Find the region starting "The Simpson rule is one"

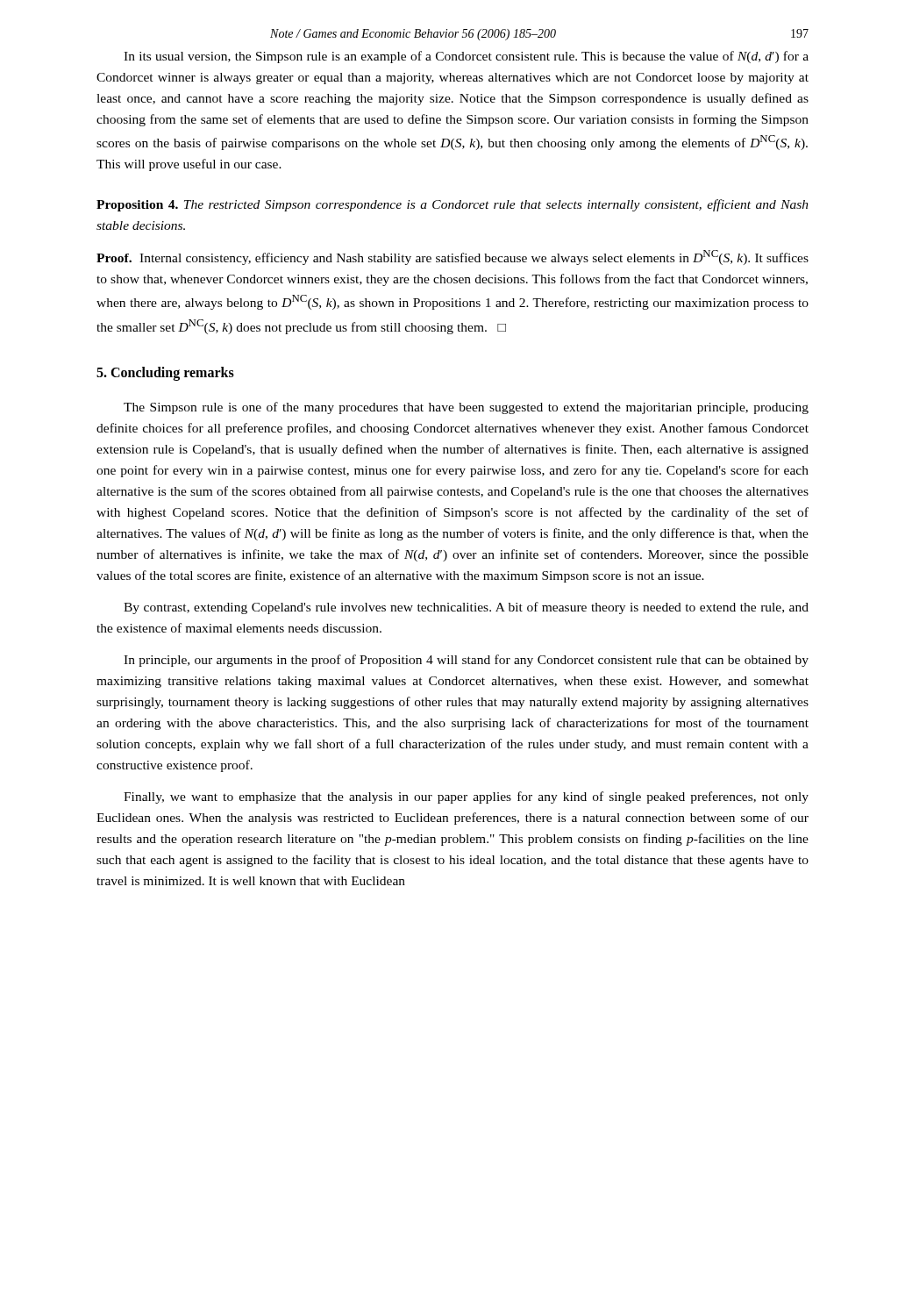[452, 491]
